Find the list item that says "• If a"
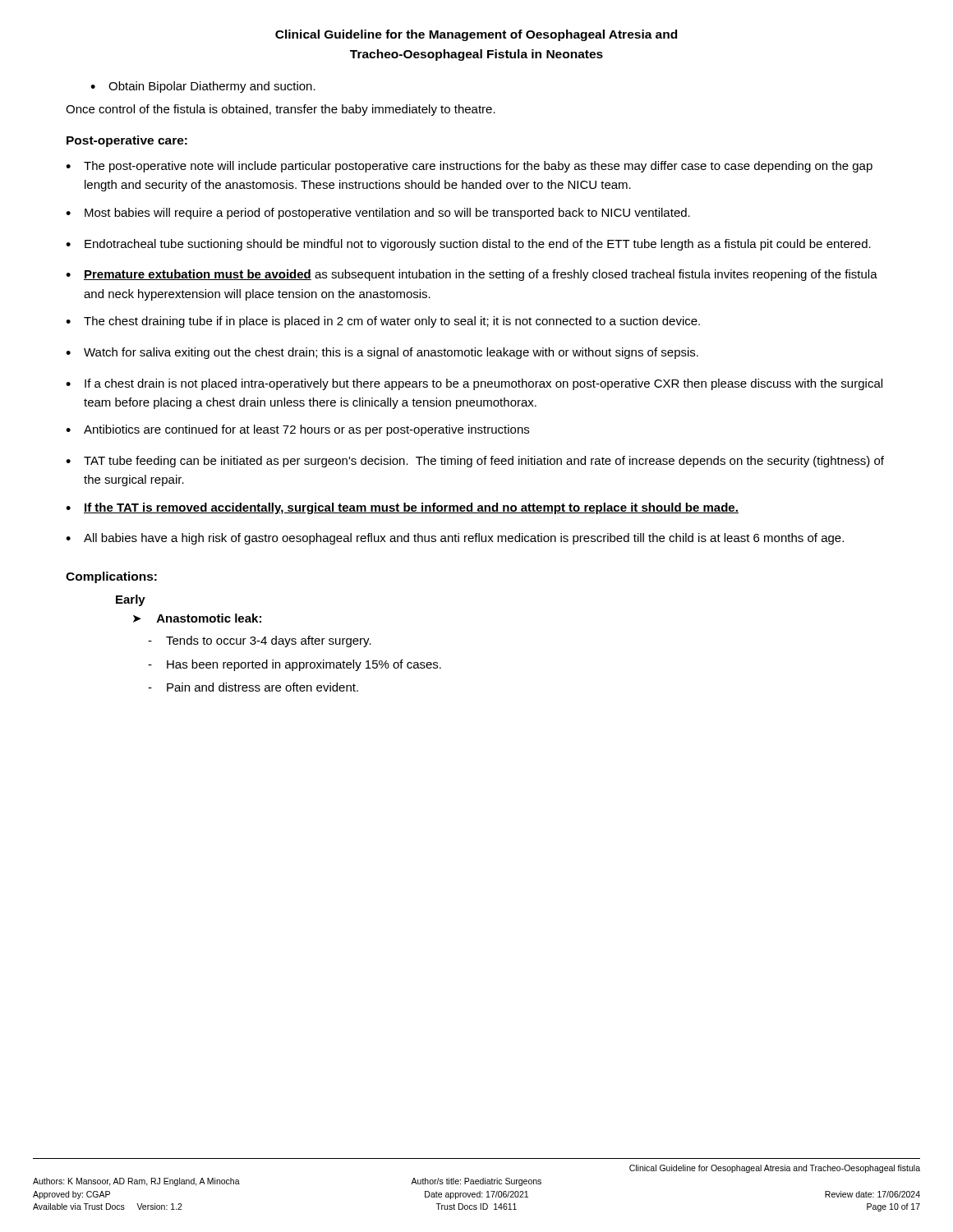The width and height of the screenshot is (953, 1232). [x=476, y=393]
